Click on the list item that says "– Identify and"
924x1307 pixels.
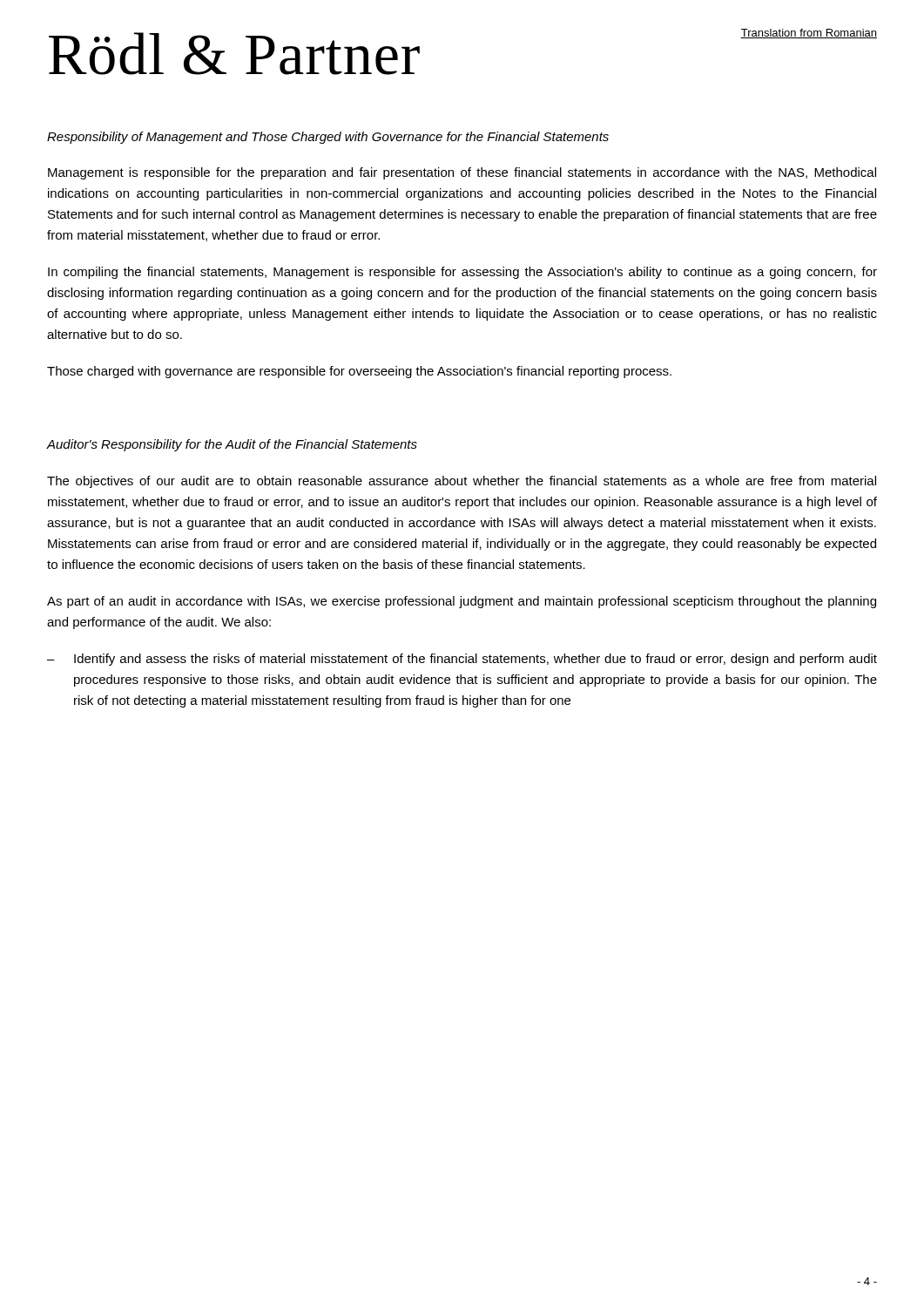coord(462,677)
